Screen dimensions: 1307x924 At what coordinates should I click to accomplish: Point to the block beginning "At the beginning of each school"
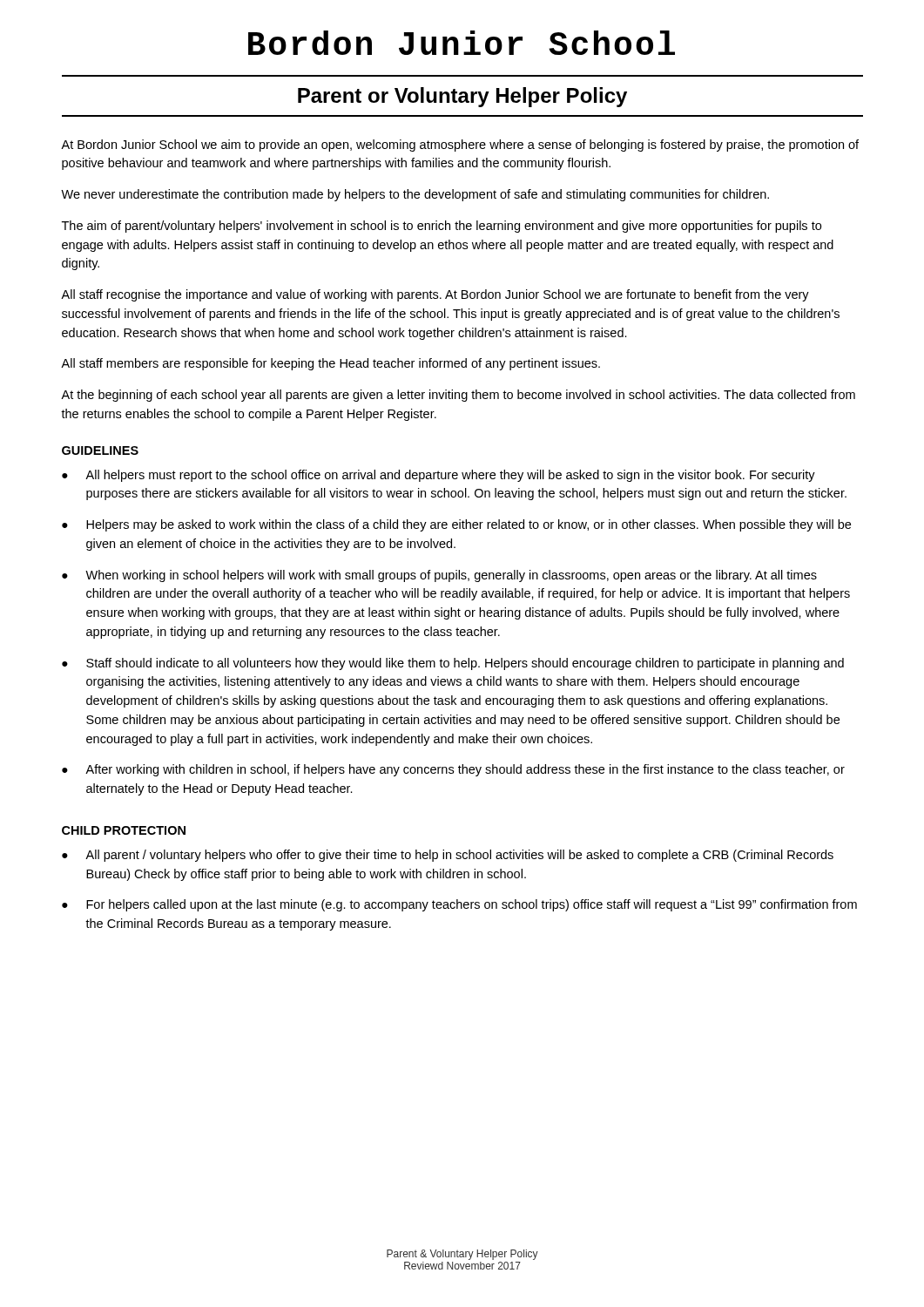click(459, 404)
